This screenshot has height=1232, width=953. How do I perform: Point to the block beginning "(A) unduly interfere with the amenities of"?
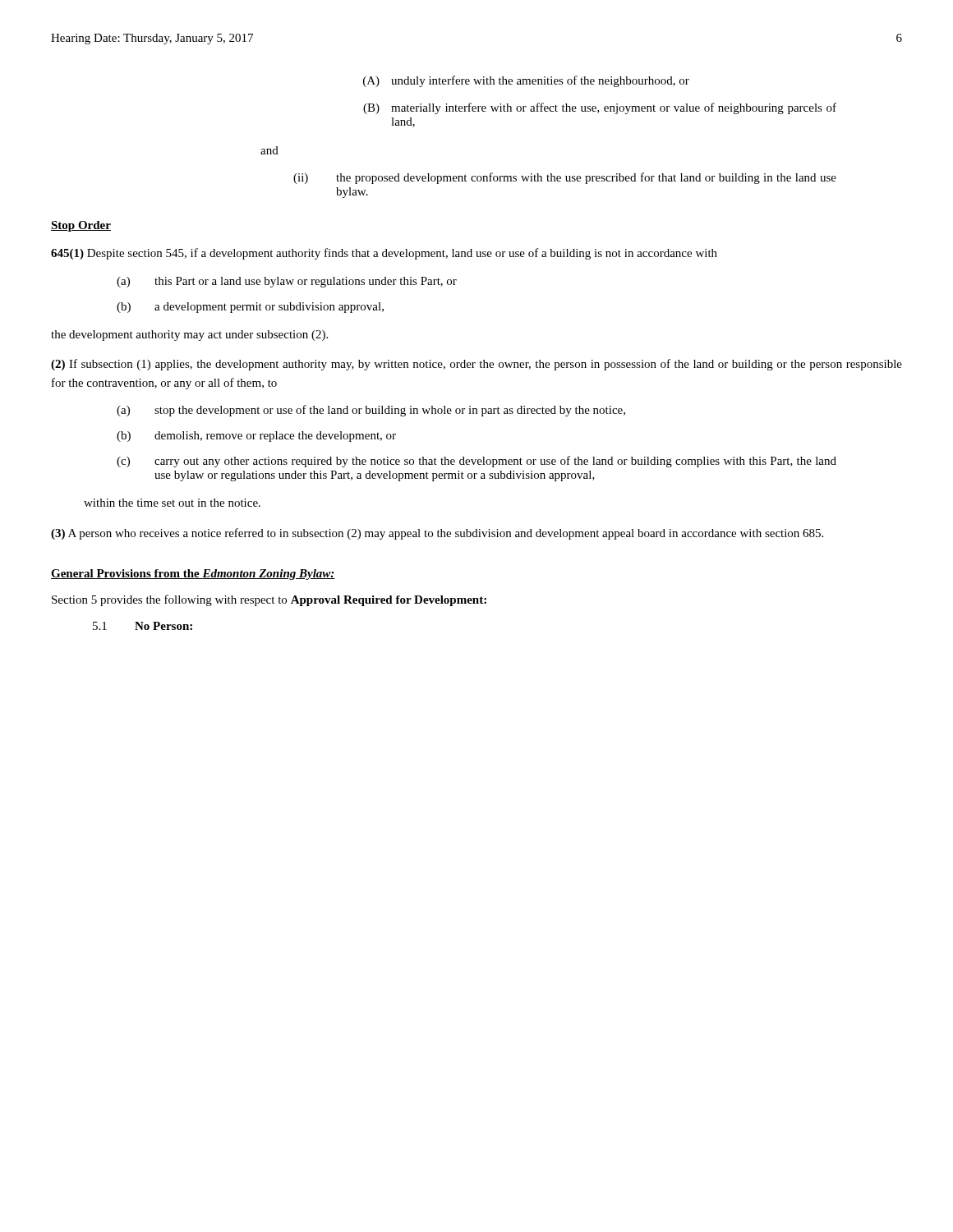point(592,101)
